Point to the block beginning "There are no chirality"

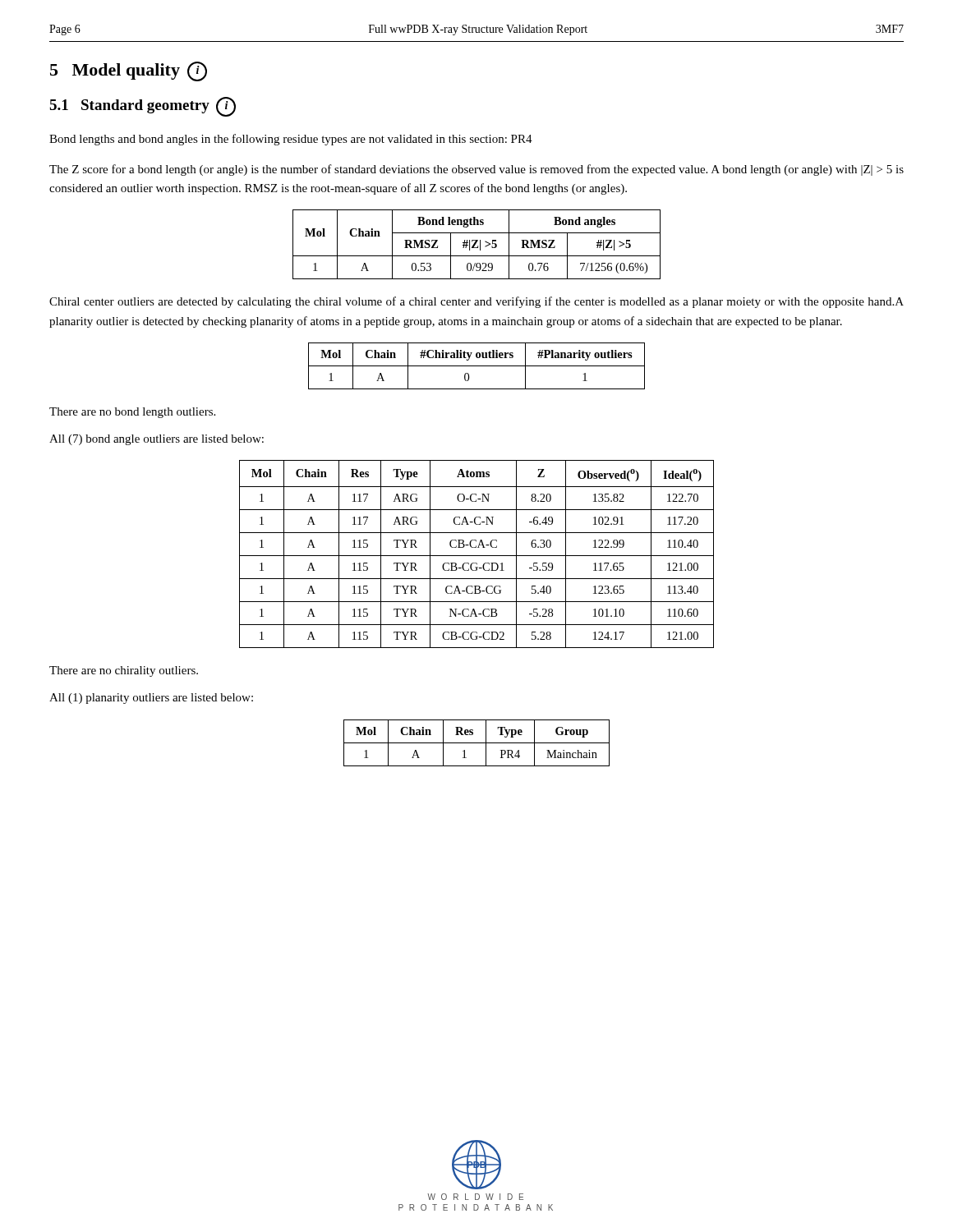(124, 670)
